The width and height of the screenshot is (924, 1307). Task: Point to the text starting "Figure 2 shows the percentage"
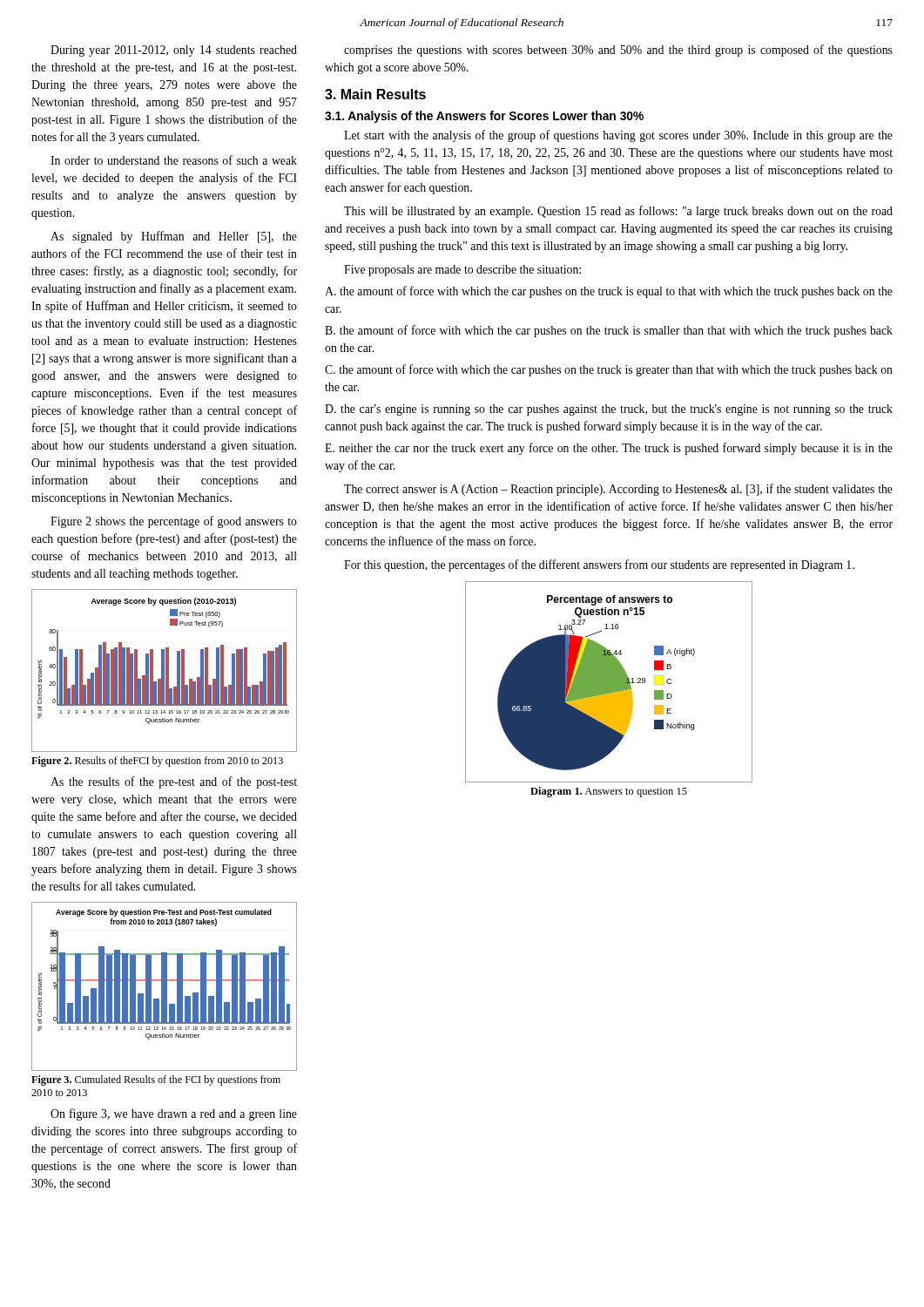pyautogui.click(x=164, y=548)
